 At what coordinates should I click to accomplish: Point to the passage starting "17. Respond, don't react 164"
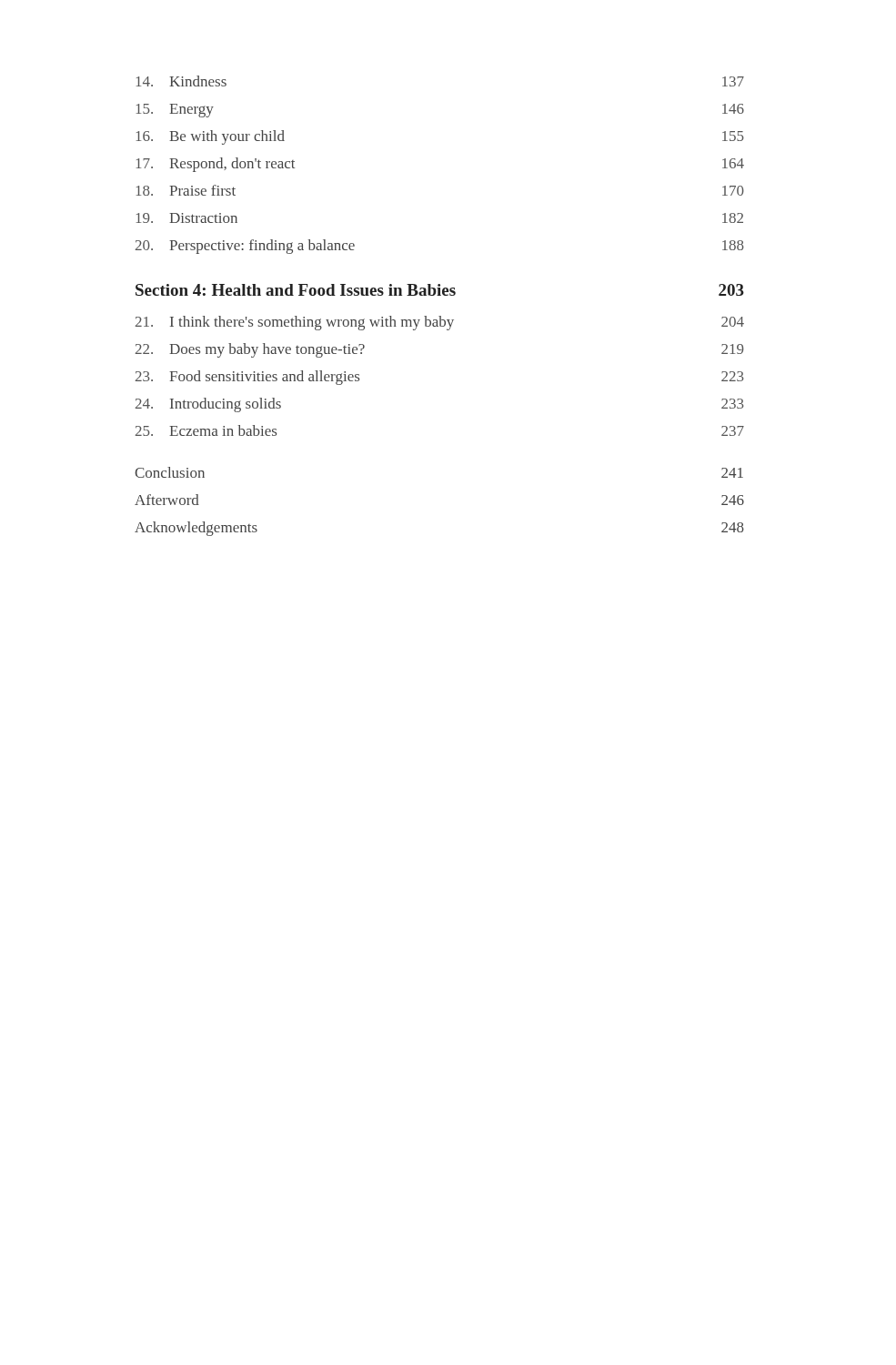coord(233,163)
